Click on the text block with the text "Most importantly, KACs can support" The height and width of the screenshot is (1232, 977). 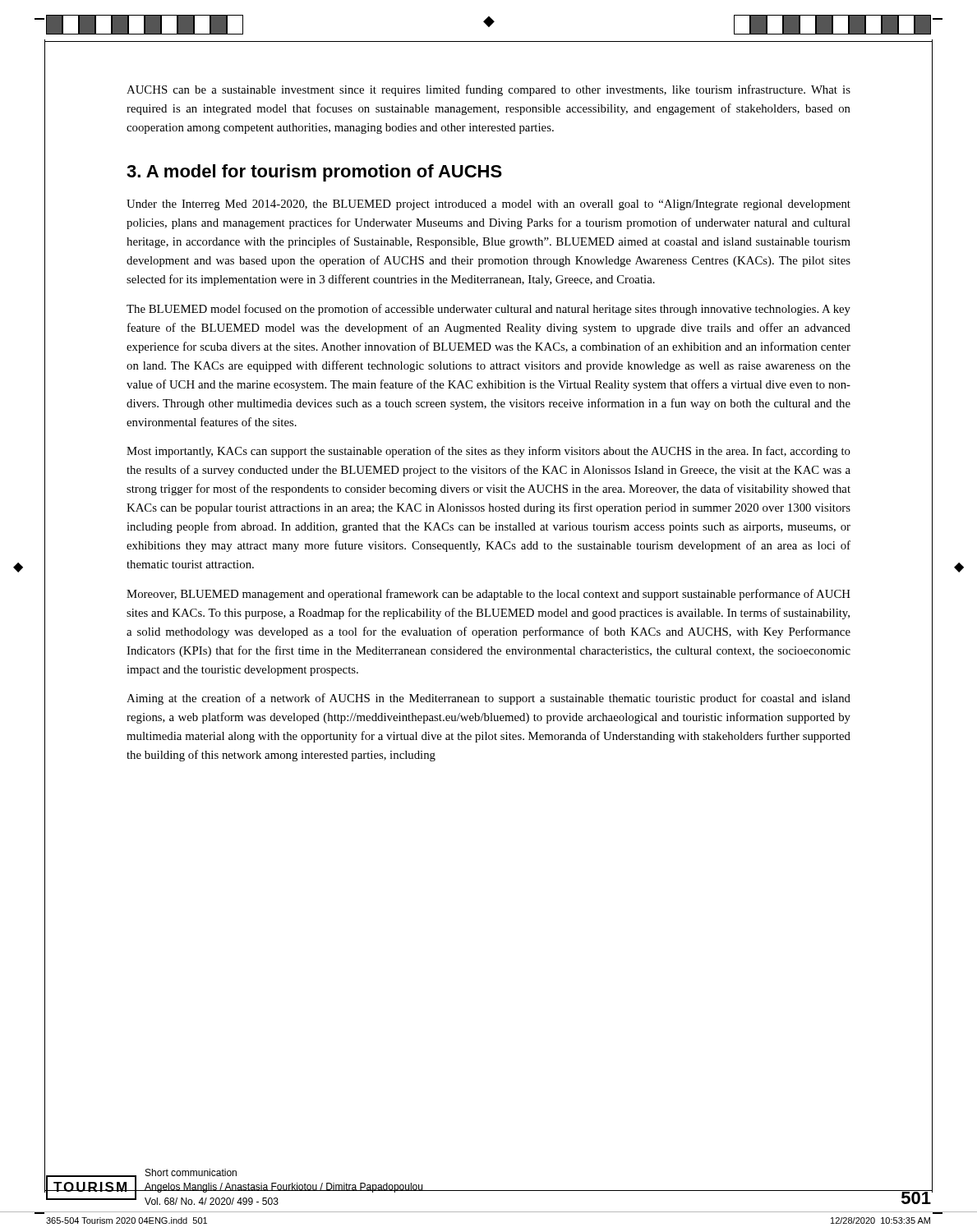coord(488,508)
